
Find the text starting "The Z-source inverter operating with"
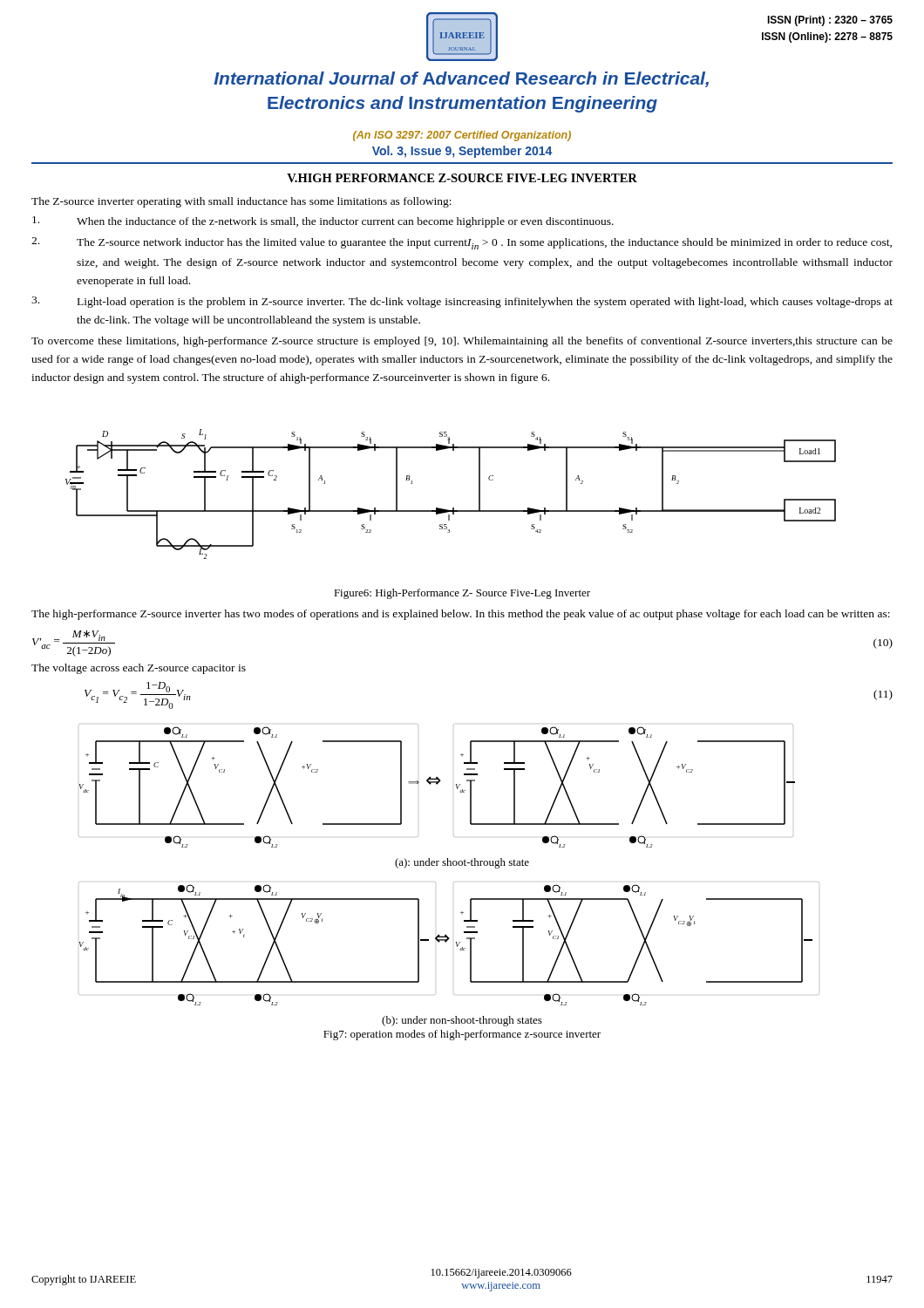(242, 201)
